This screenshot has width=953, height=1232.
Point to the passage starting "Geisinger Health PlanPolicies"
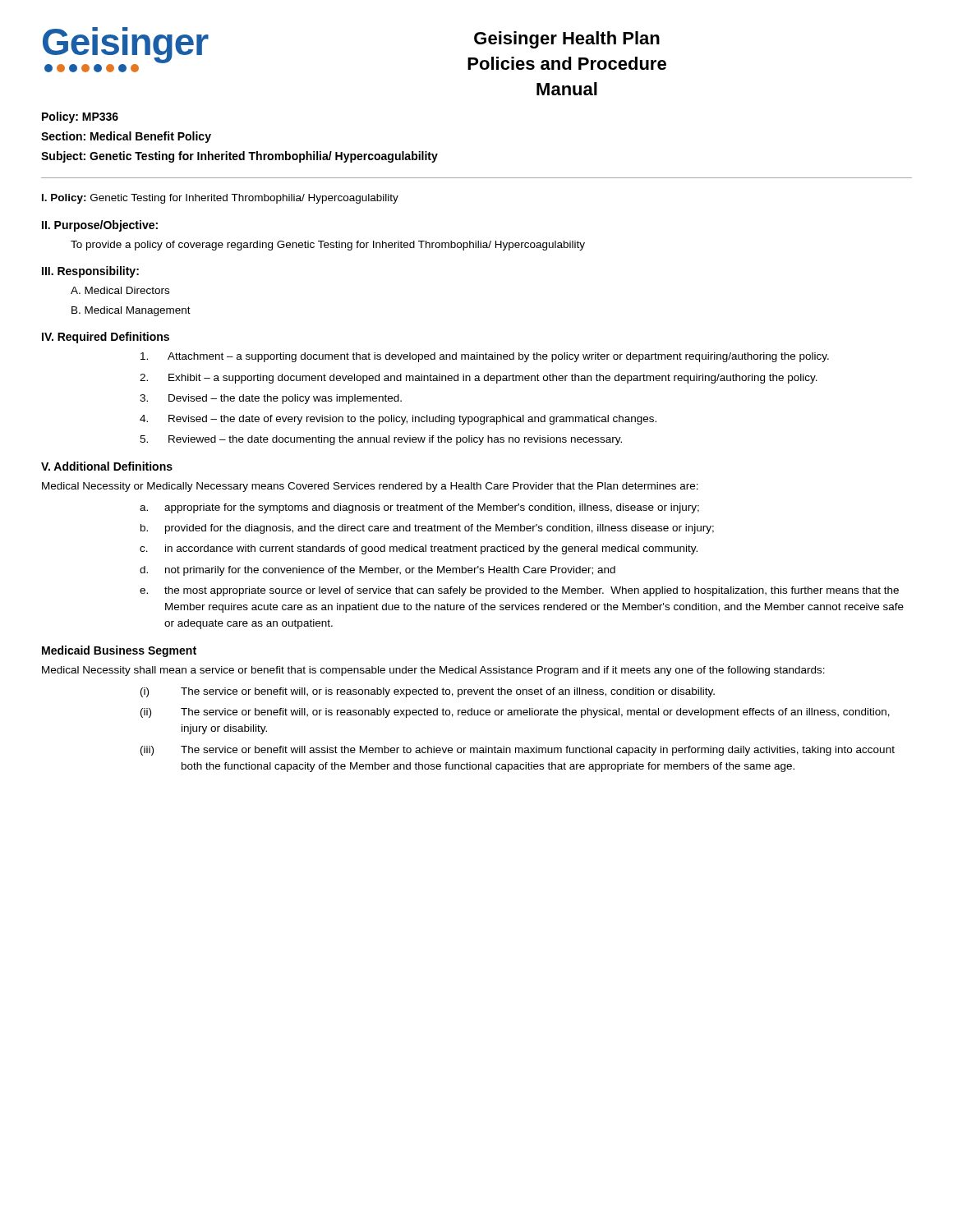(x=567, y=64)
